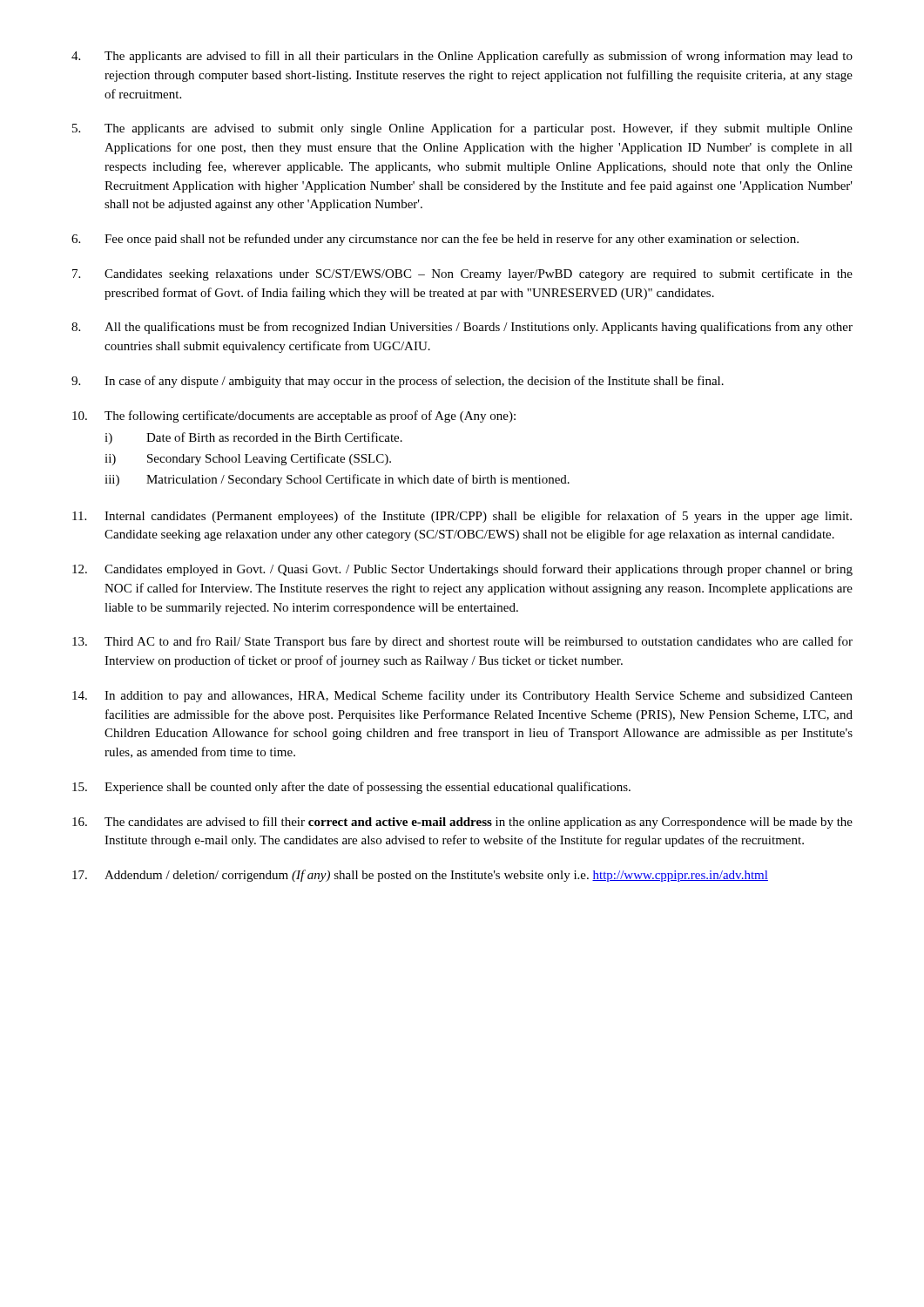Viewport: 924px width, 1307px height.
Task: Point to the block beginning "14. In addition to pay and allowances,"
Action: coord(462,724)
